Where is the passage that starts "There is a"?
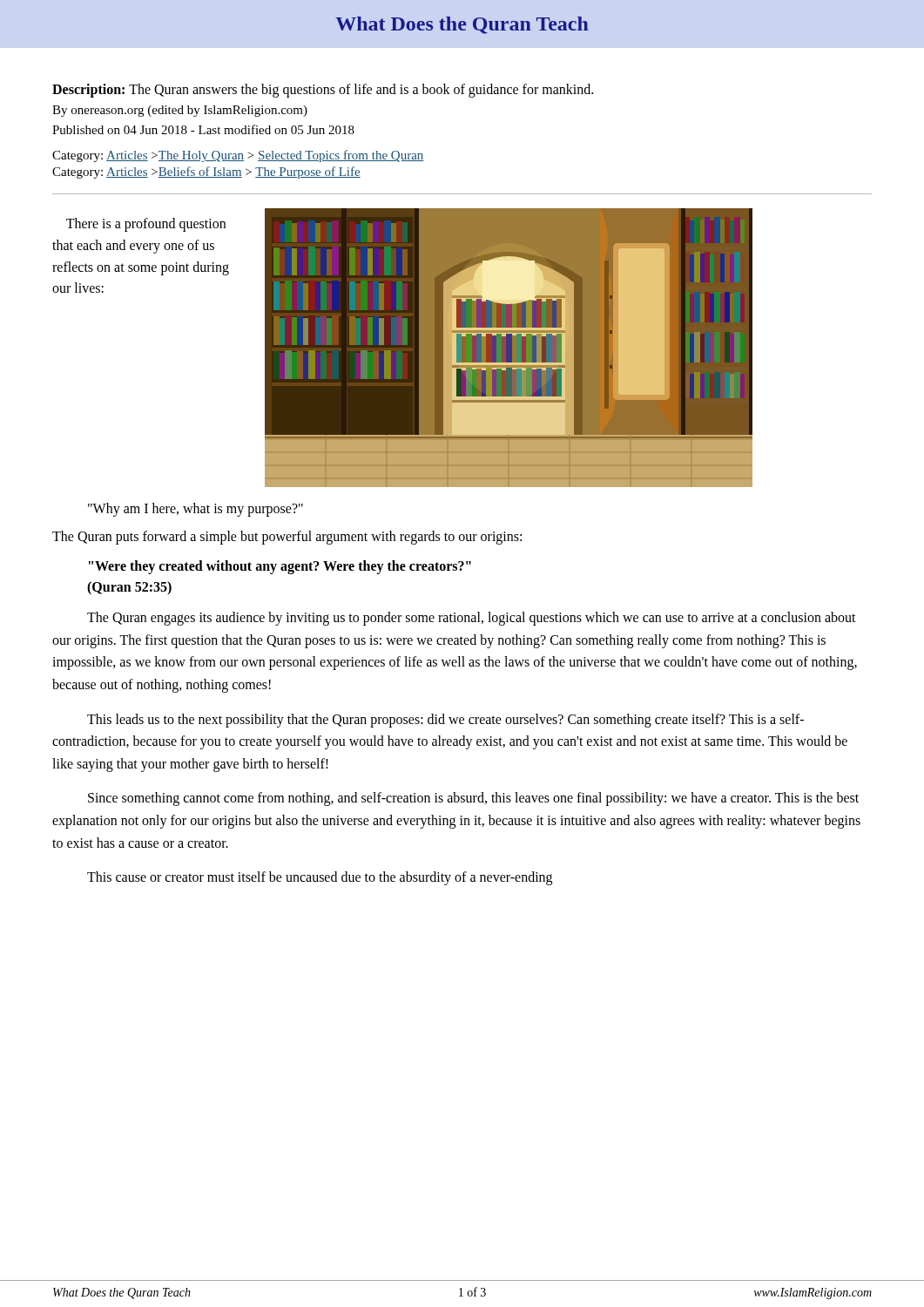The width and height of the screenshot is (924, 1307). click(141, 256)
